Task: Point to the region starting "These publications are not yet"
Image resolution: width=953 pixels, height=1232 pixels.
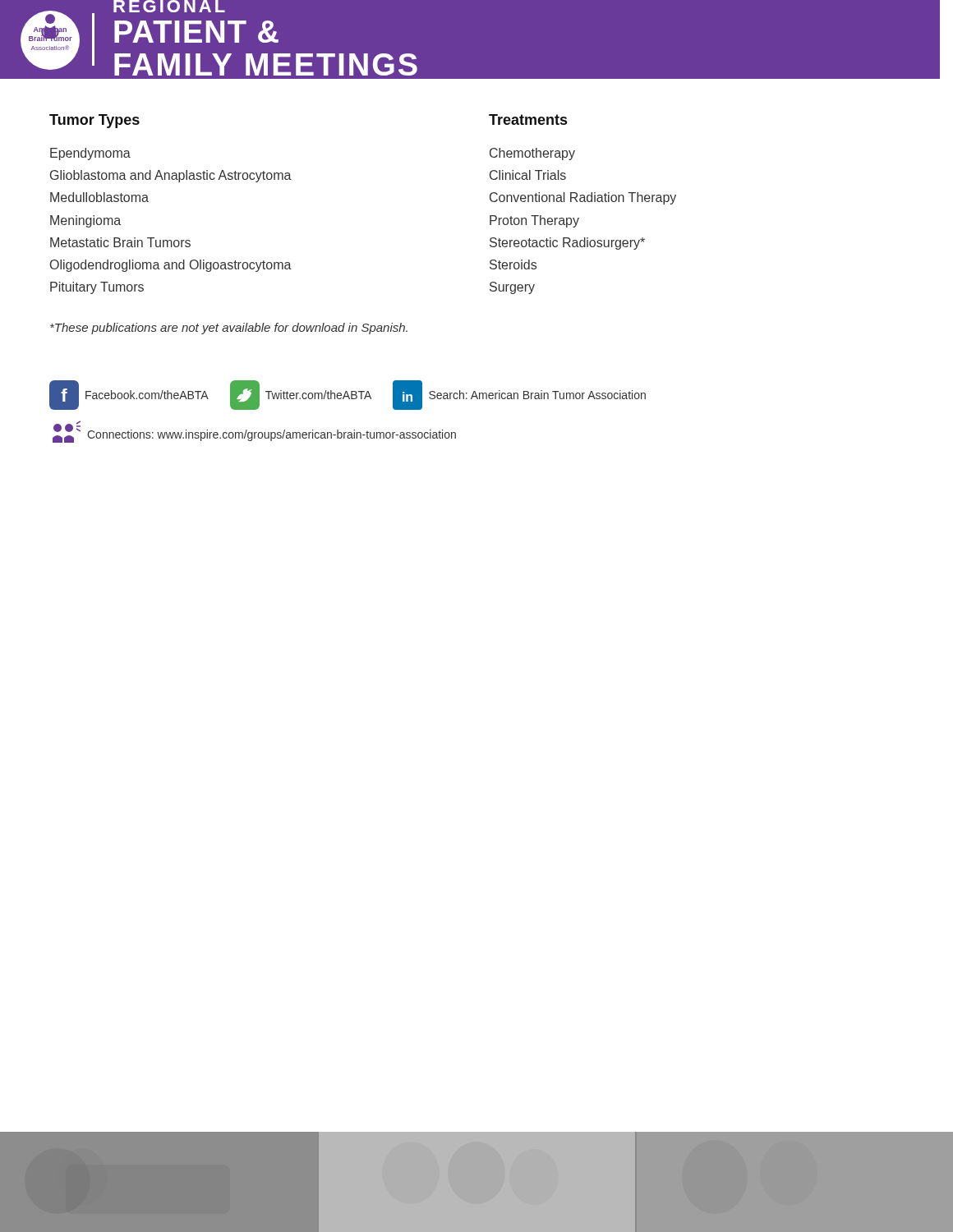Action: pos(229,328)
